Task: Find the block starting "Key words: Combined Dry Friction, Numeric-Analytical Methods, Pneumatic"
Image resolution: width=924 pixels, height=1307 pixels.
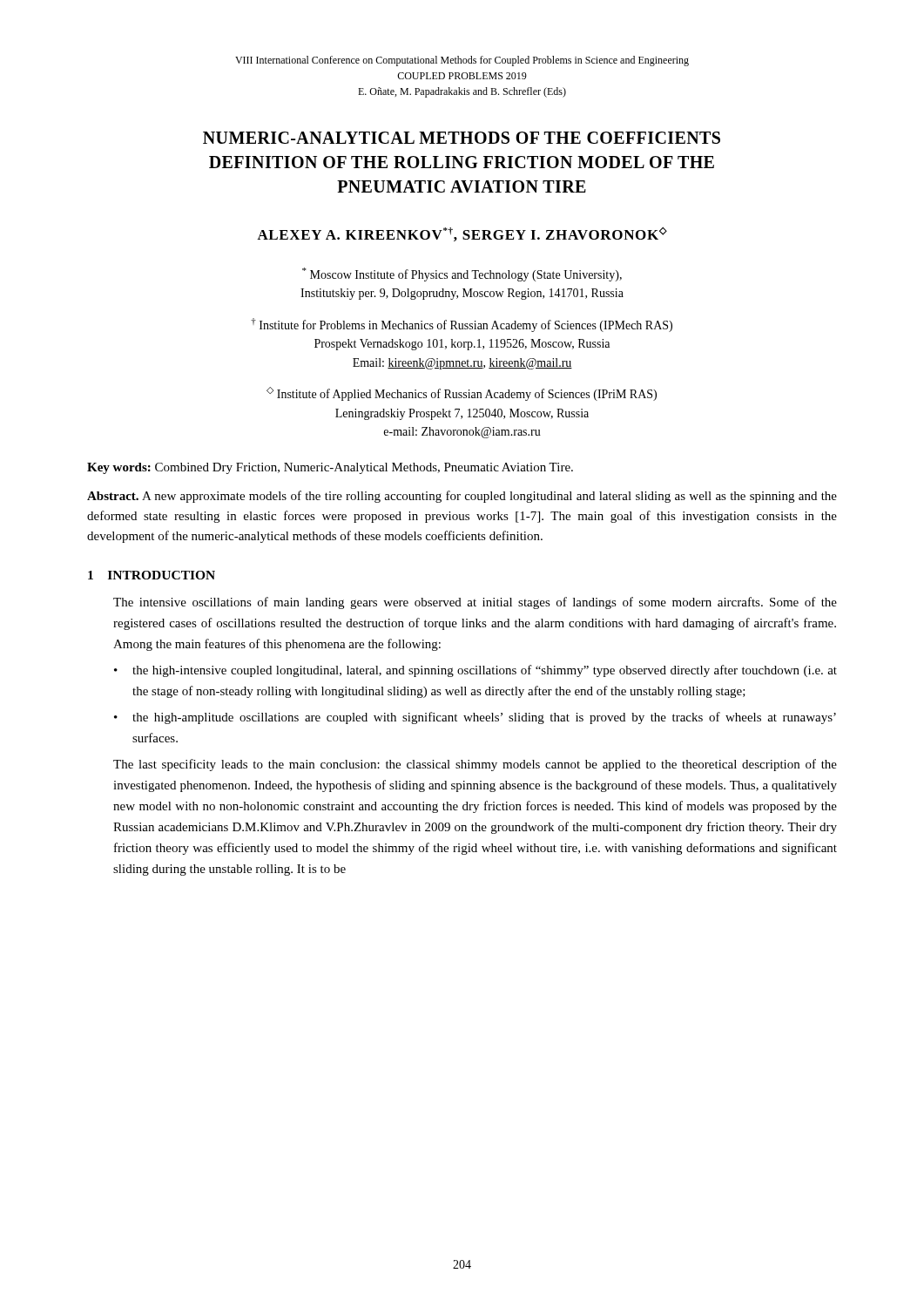Action: coord(330,467)
